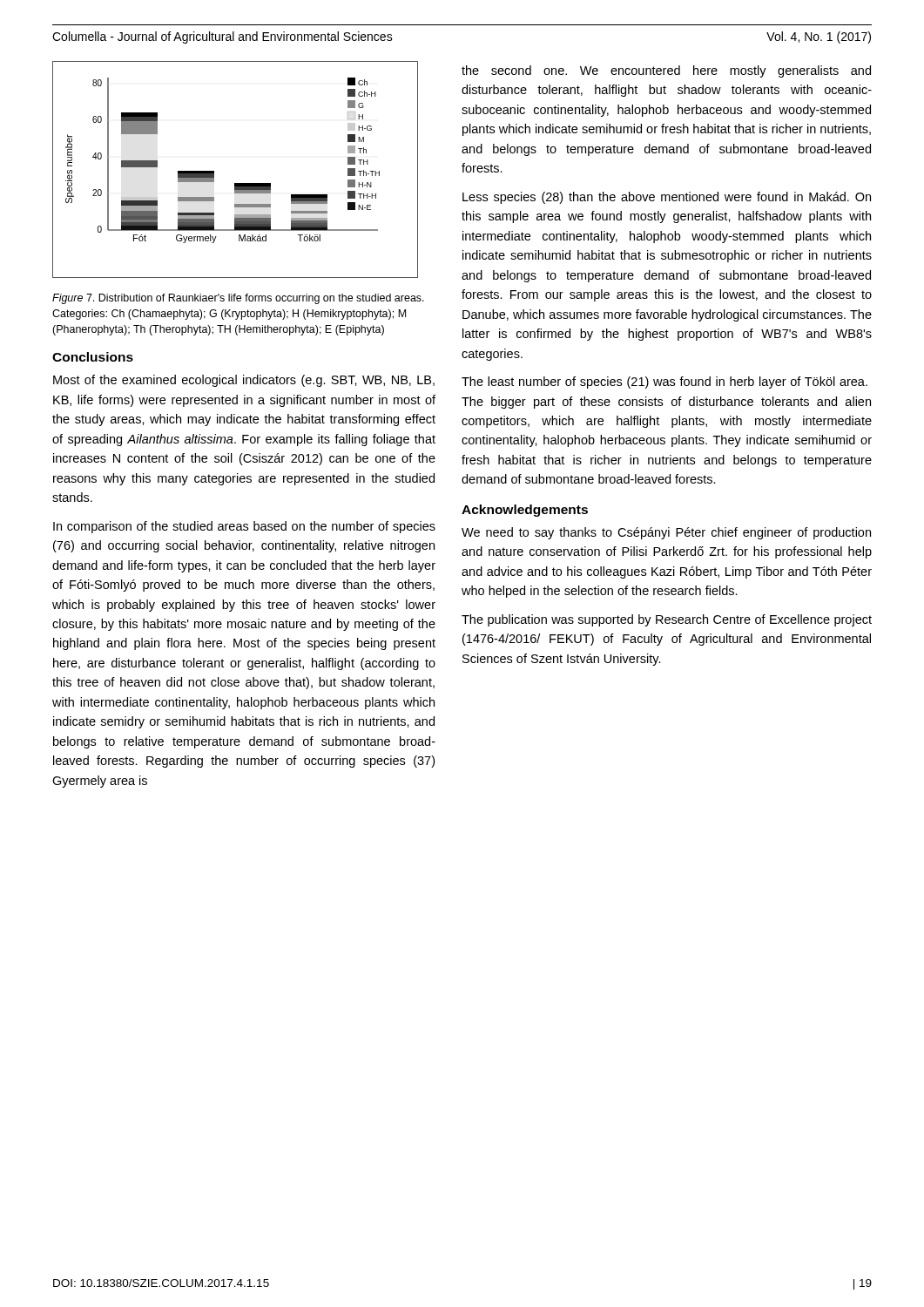Select the block starting "Less species (28) than the above"
This screenshot has width=924, height=1307.
pyautogui.click(x=667, y=275)
